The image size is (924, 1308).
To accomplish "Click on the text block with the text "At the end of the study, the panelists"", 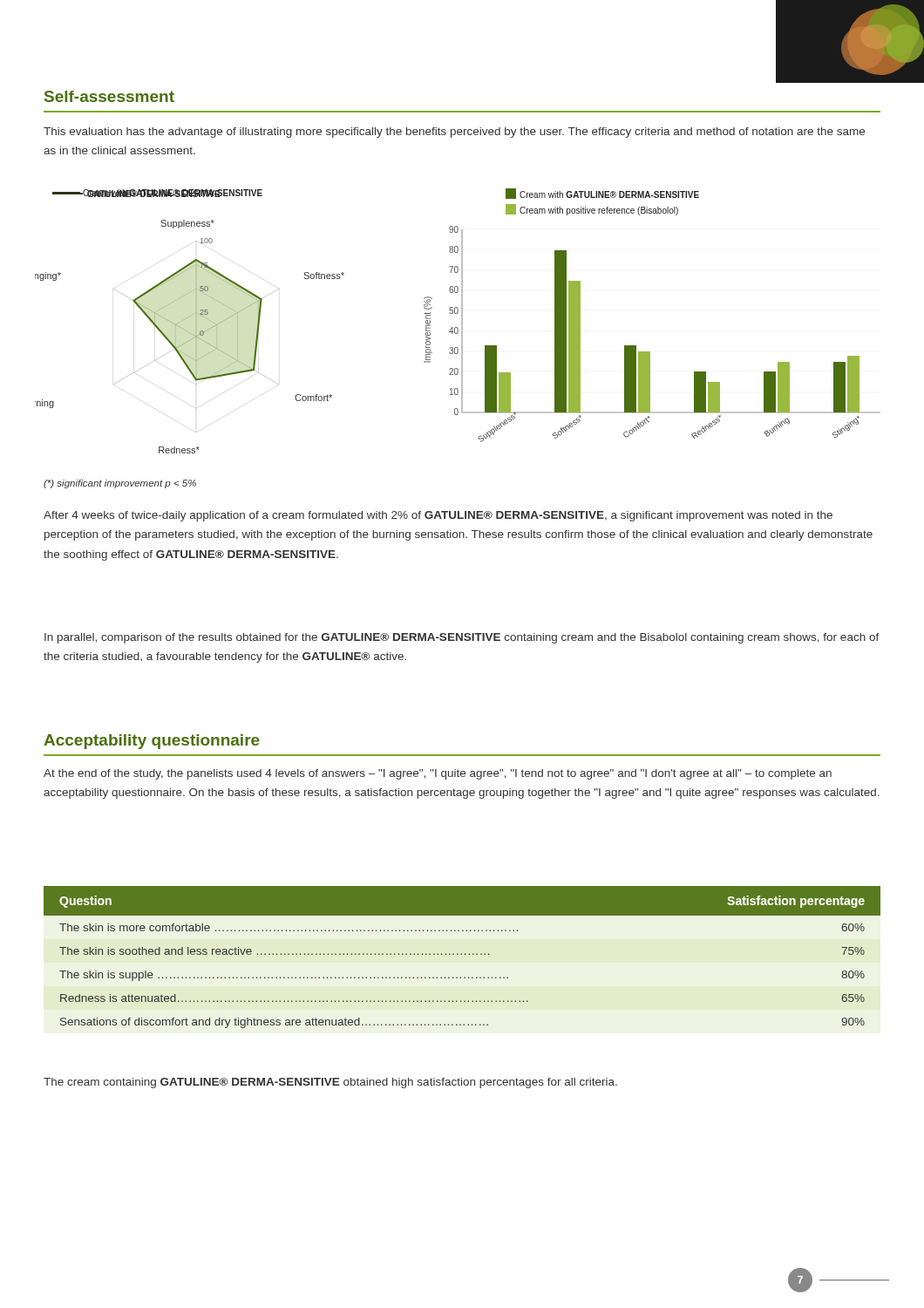I will (x=462, y=783).
